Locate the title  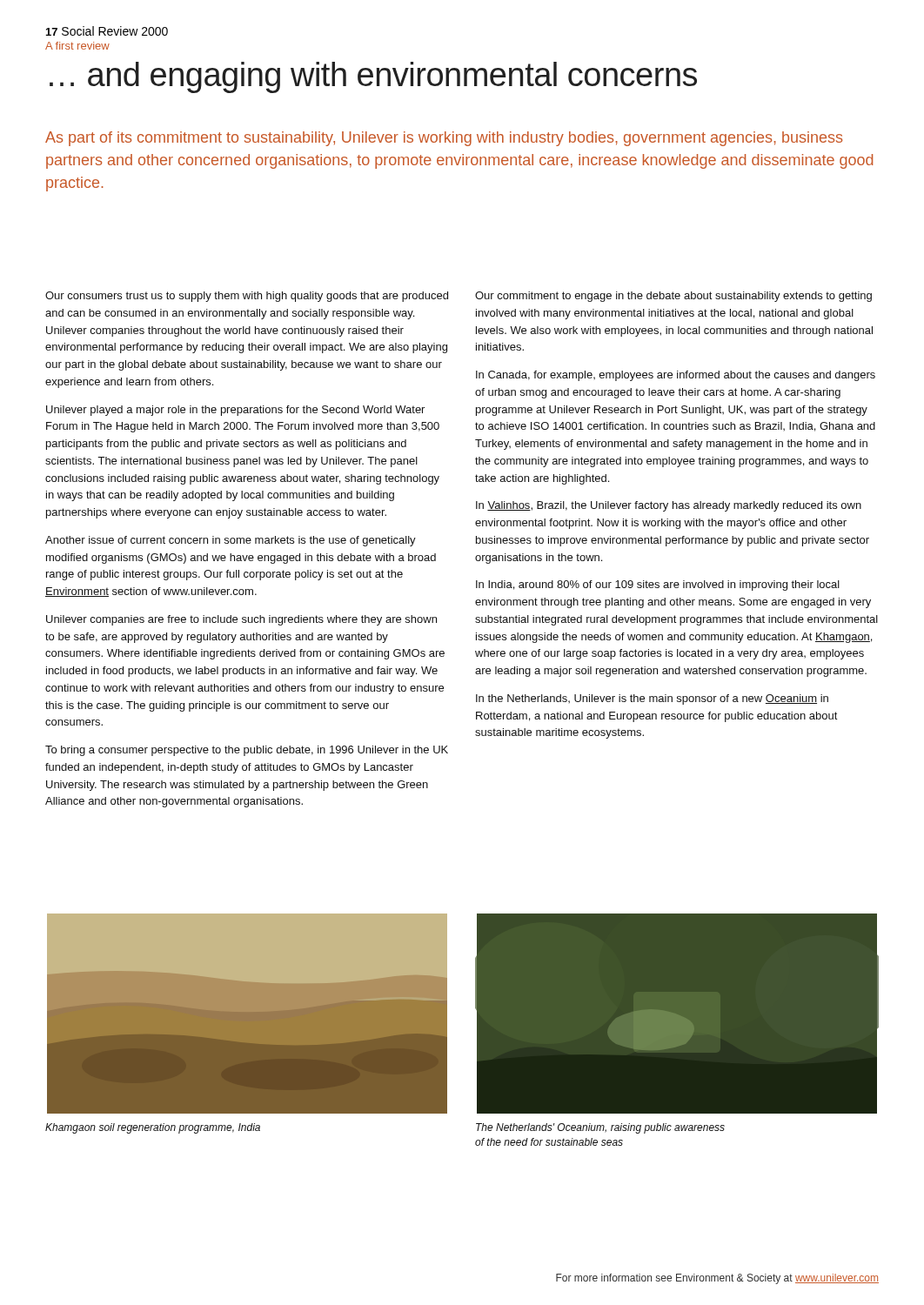tap(372, 75)
